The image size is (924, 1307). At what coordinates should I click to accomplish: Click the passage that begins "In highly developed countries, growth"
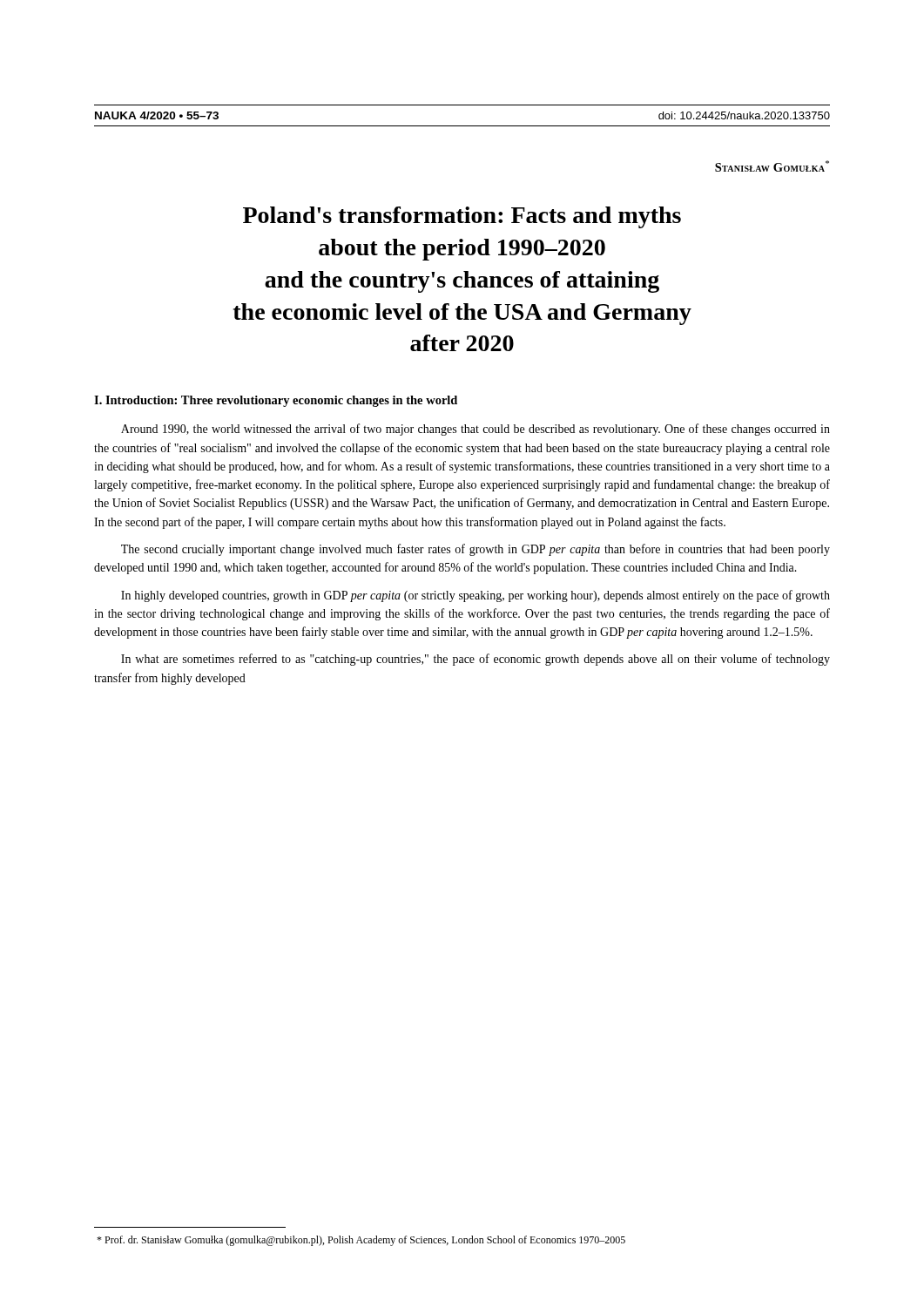[x=462, y=614]
